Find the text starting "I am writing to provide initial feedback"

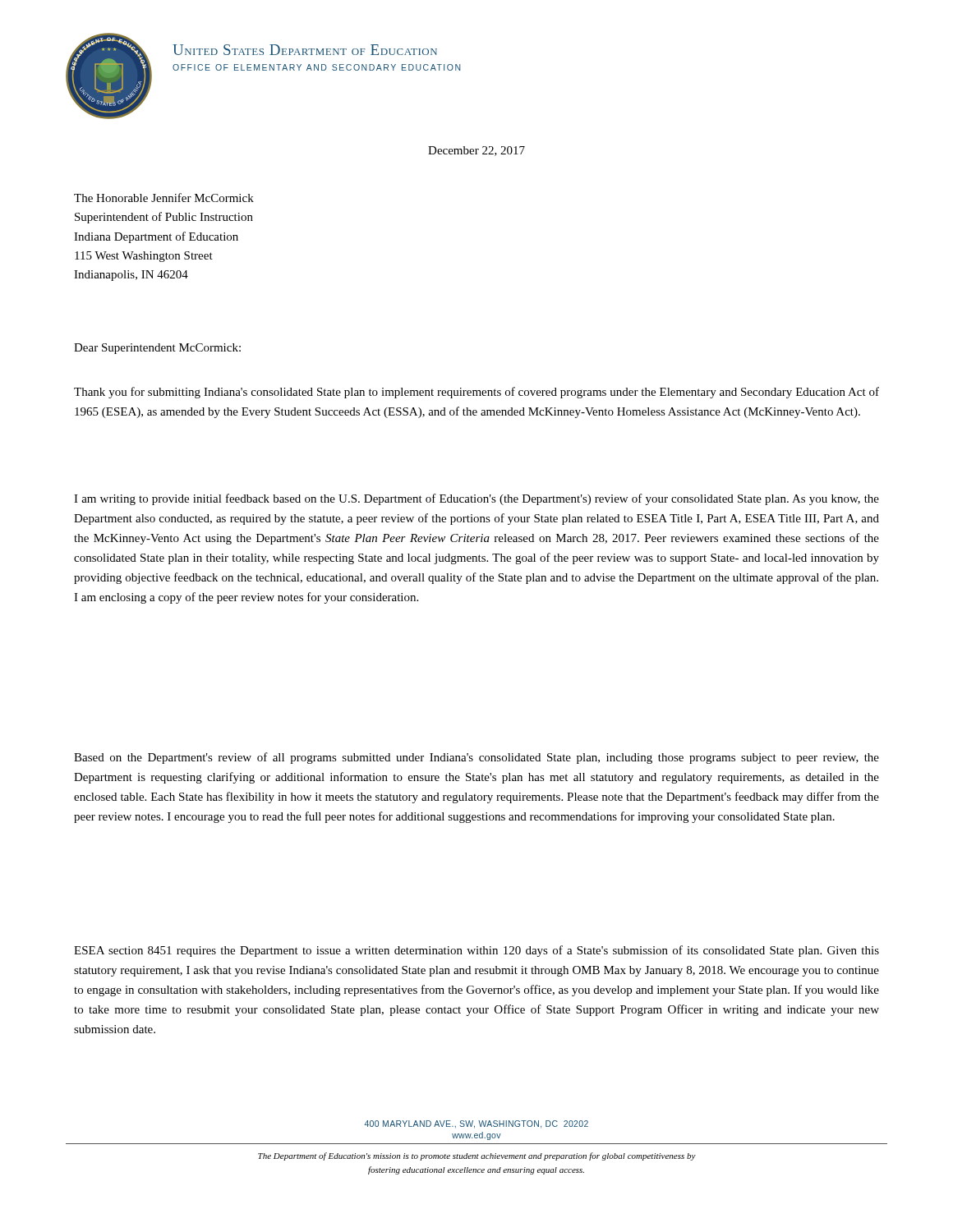(476, 548)
